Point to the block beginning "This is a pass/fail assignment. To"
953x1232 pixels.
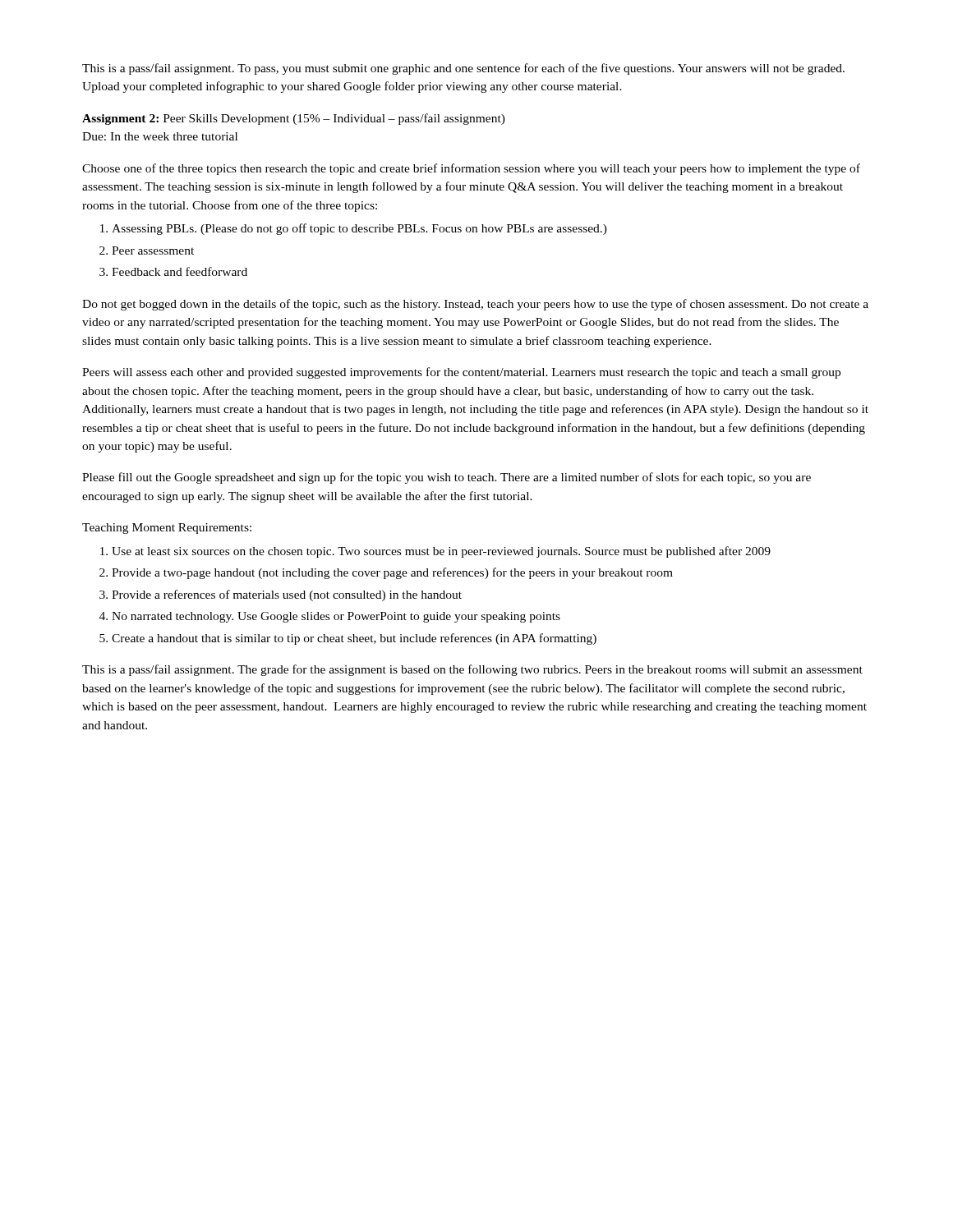pyautogui.click(x=476, y=78)
